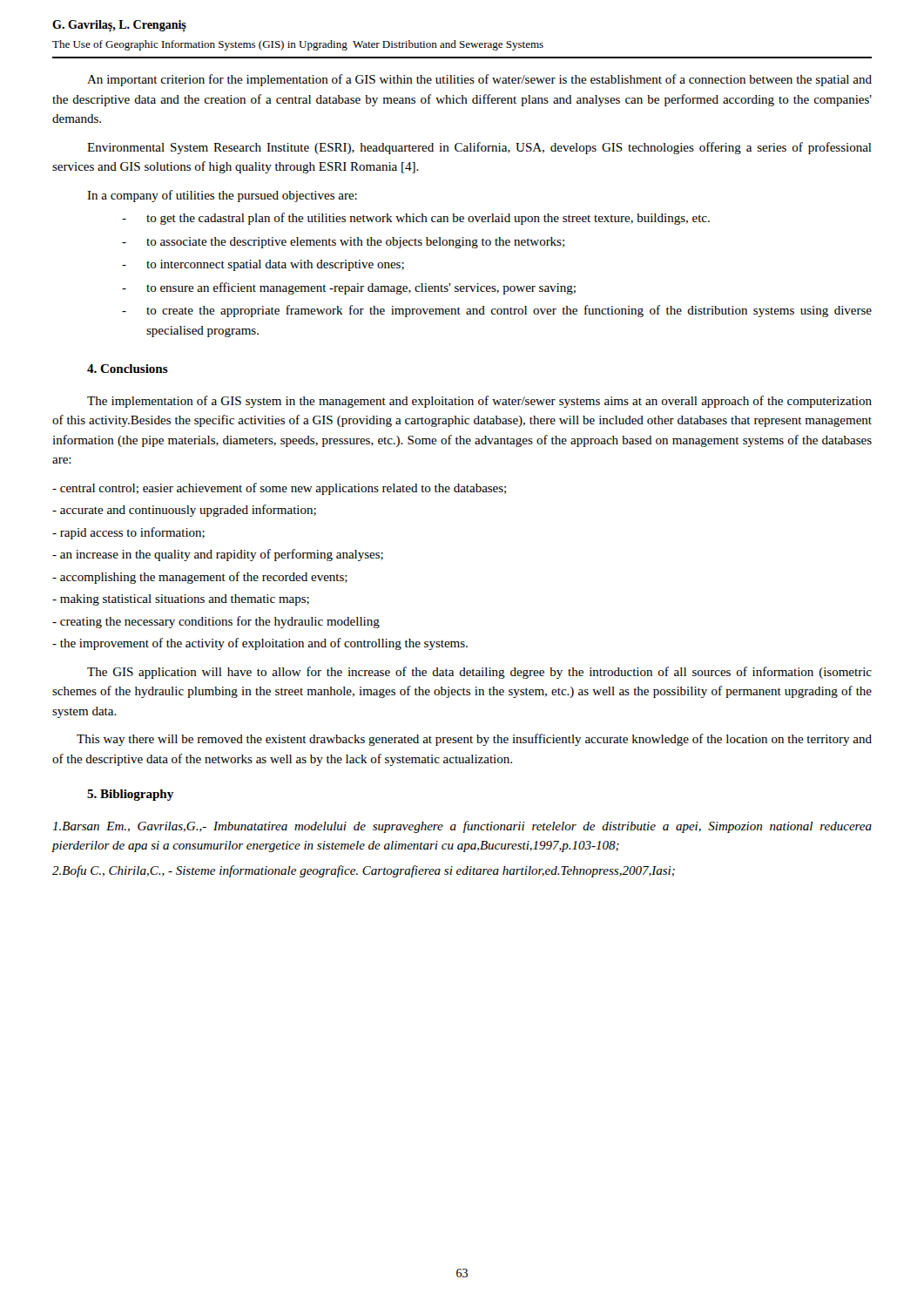Locate the block of text that opens with "- to get"
This screenshot has height=1307, width=924.
[x=462, y=218]
